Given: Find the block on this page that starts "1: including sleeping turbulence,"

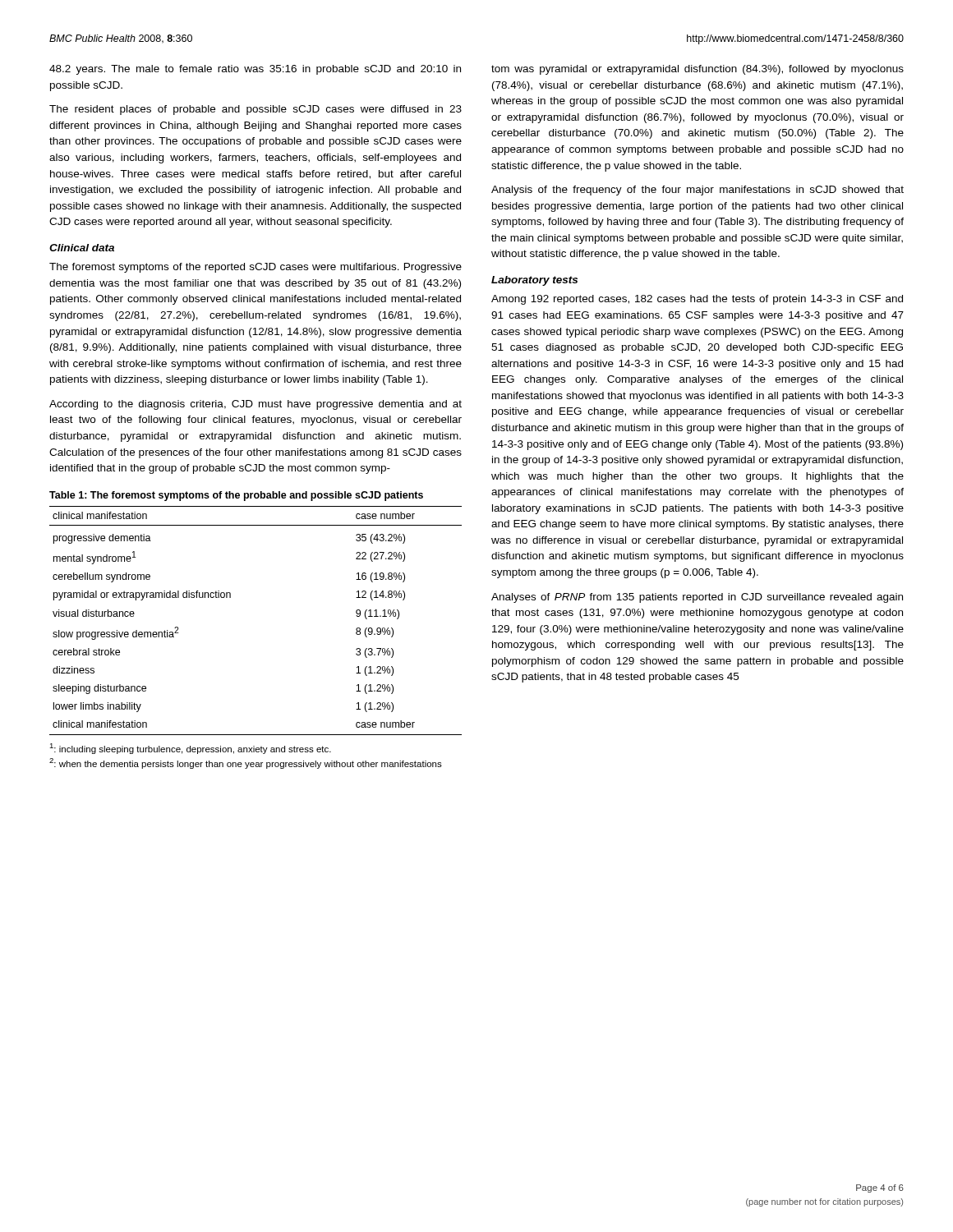Looking at the screenshot, I should [246, 755].
